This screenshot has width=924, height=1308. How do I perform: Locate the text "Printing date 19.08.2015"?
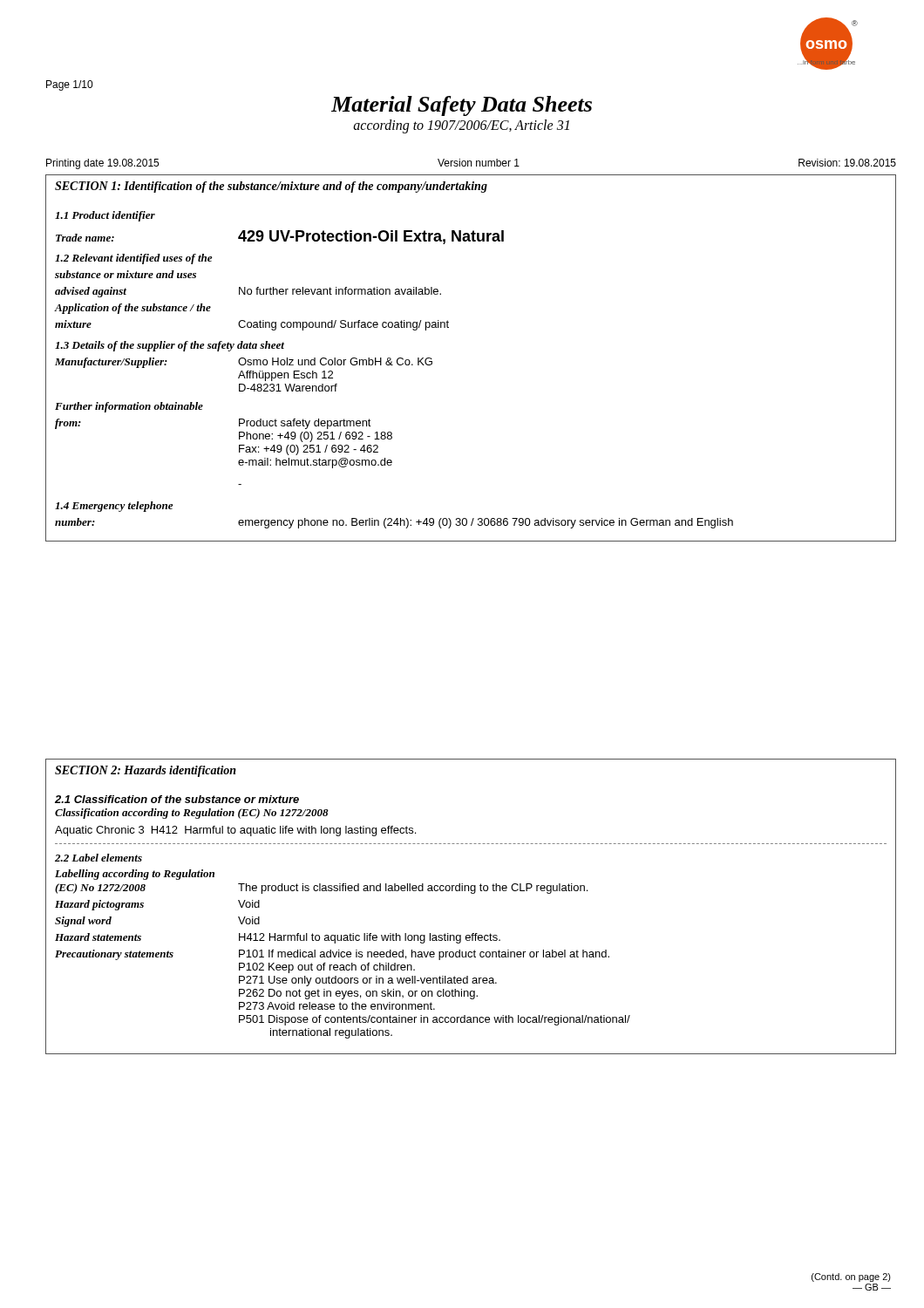point(102,163)
